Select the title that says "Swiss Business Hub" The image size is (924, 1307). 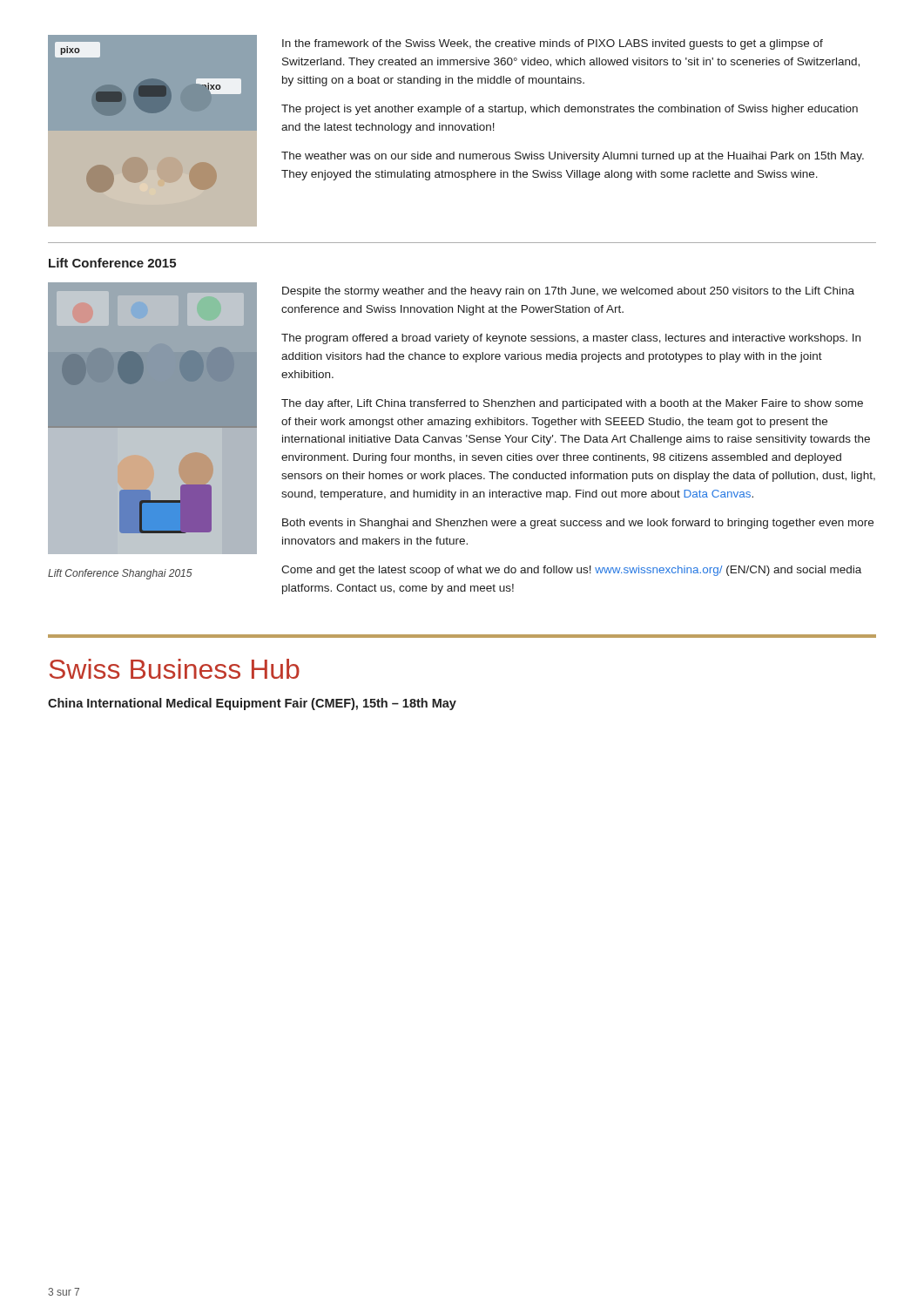(x=174, y=669)
